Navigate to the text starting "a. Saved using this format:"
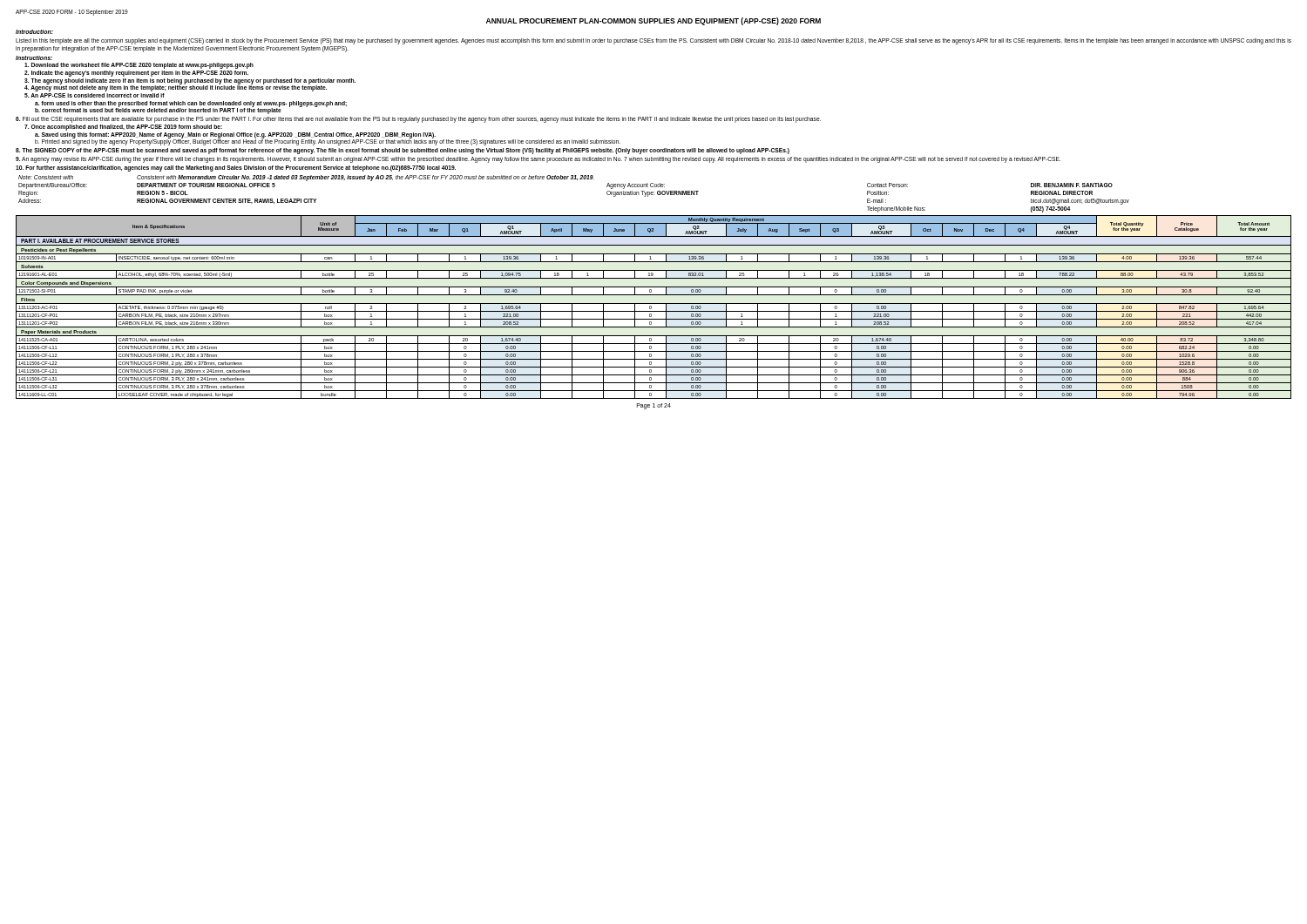Image resolution: width=1307 pixels, height=924 pixels. pyautogui.click(x=235, y=134)
